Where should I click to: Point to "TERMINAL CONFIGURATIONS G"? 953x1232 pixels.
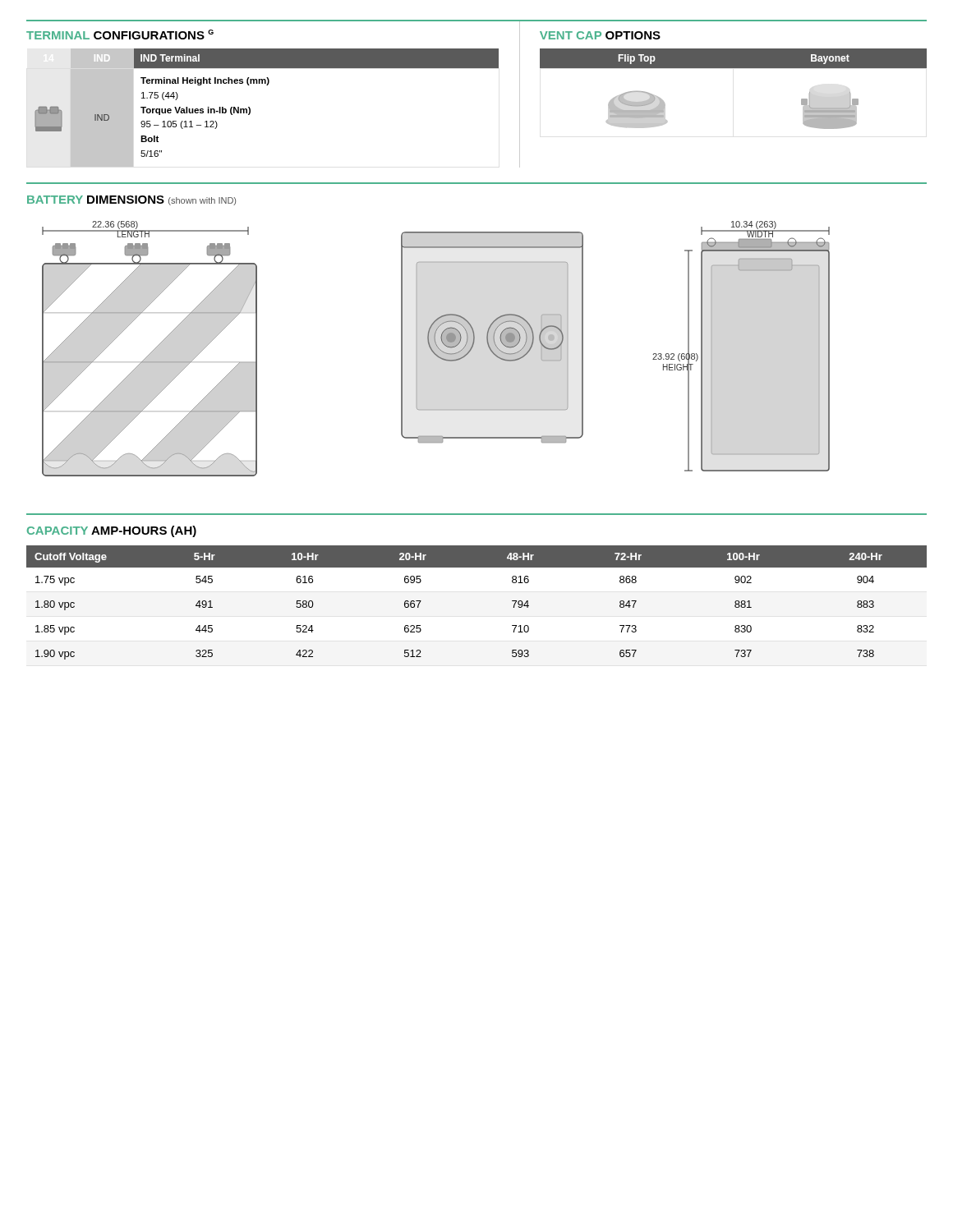coord(120,35)
